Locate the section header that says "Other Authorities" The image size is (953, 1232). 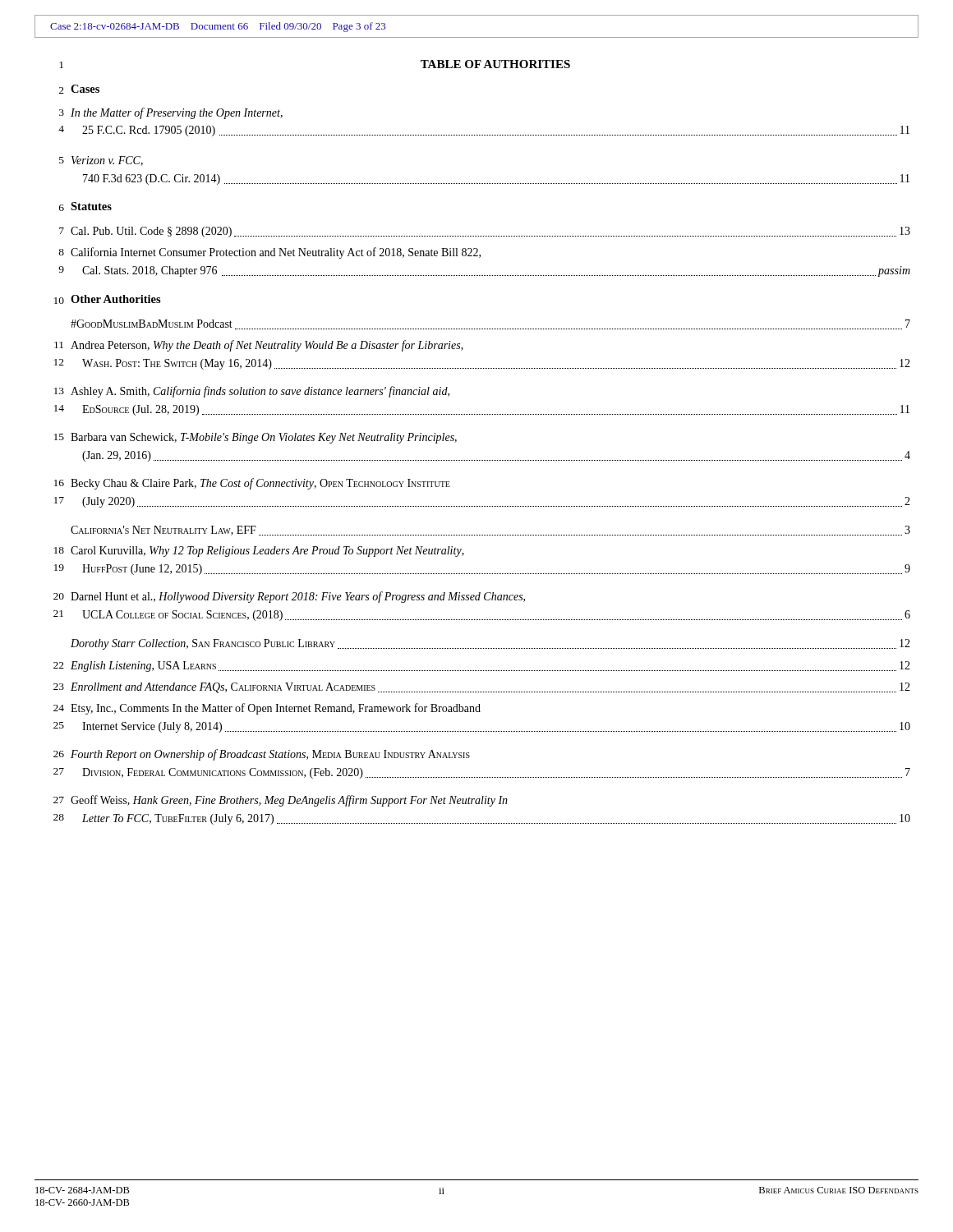tap(116, 299)
